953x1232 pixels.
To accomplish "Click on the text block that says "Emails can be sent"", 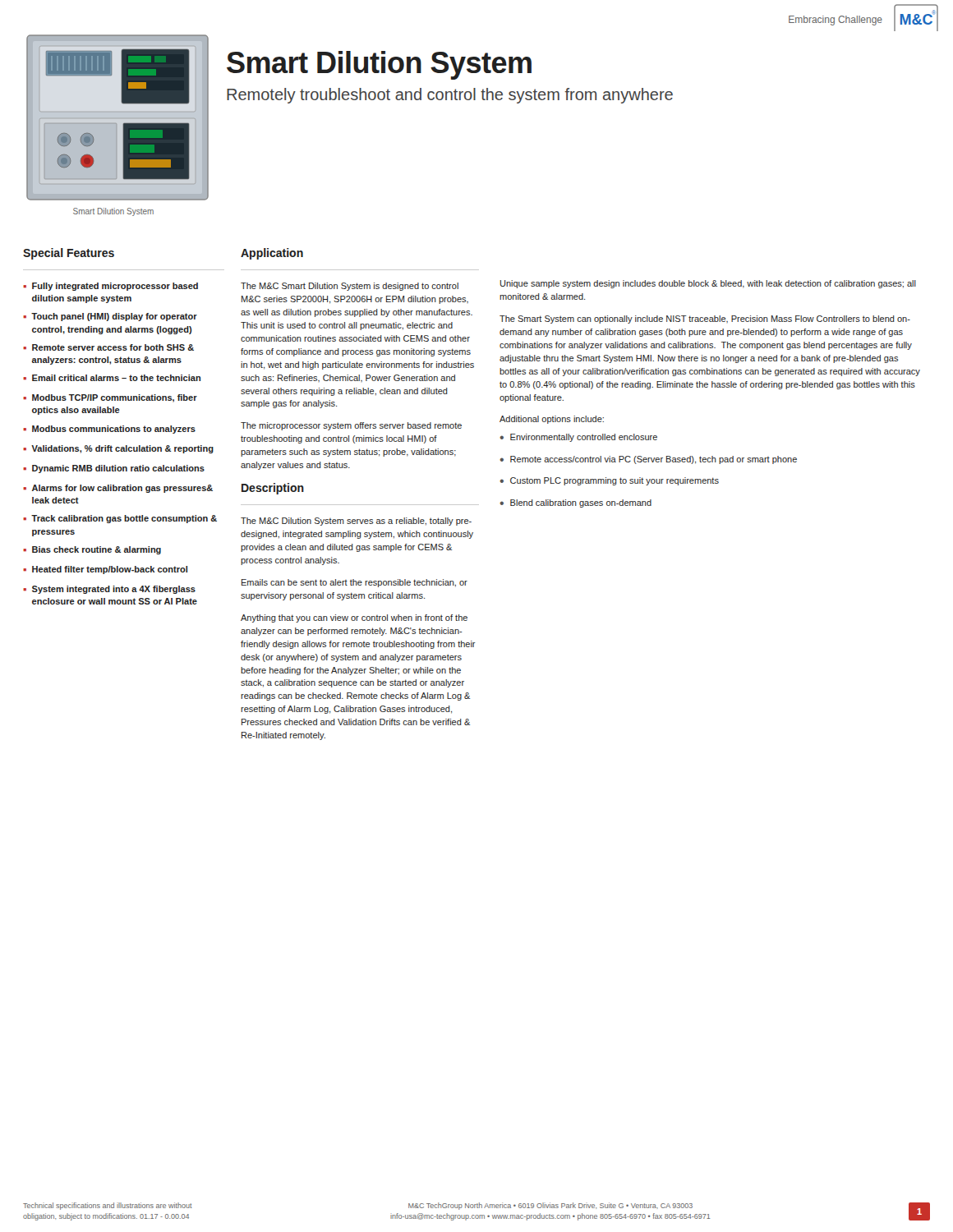I will point(354,589).
